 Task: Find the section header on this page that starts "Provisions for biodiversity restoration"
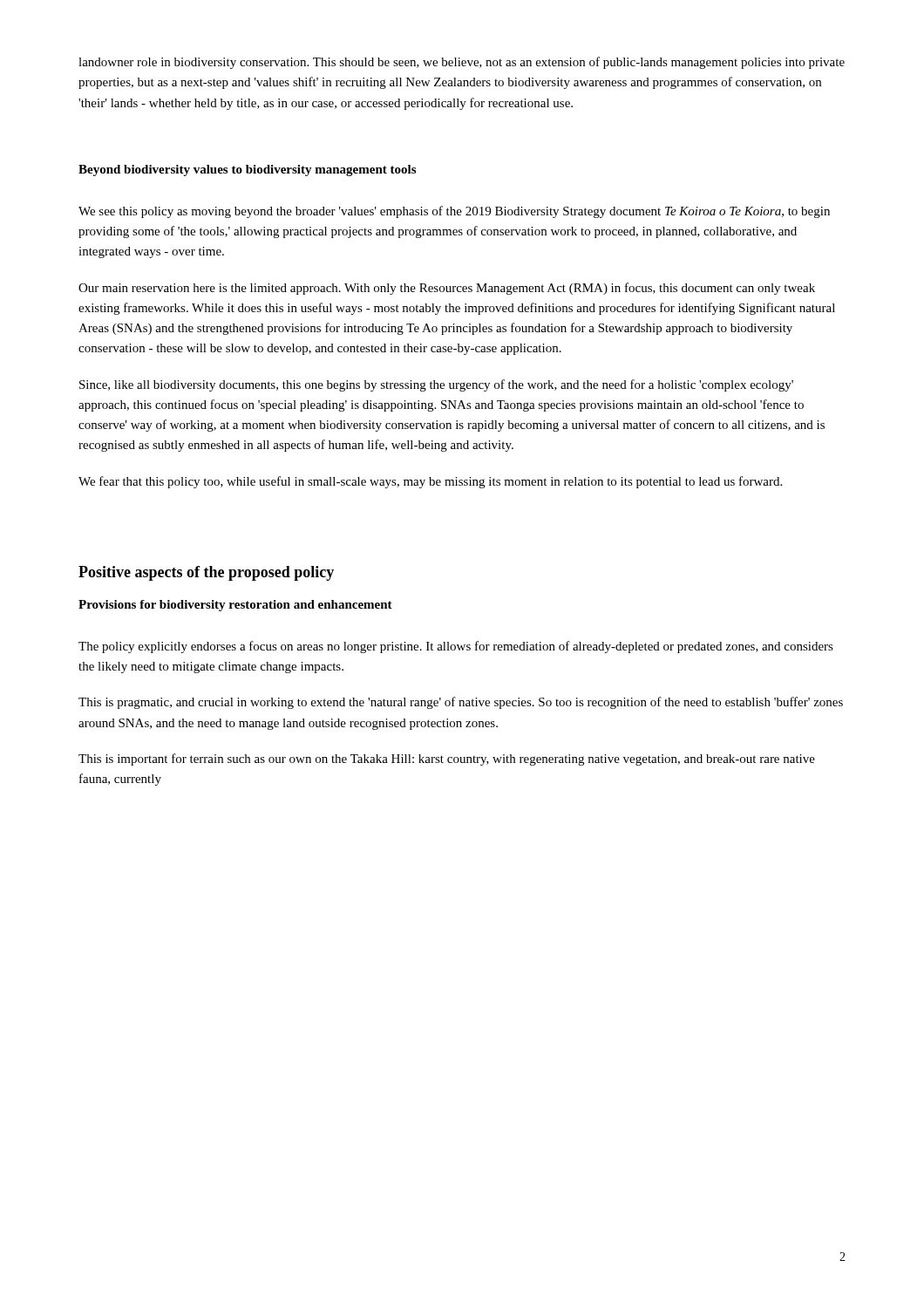tap(235, 604)
